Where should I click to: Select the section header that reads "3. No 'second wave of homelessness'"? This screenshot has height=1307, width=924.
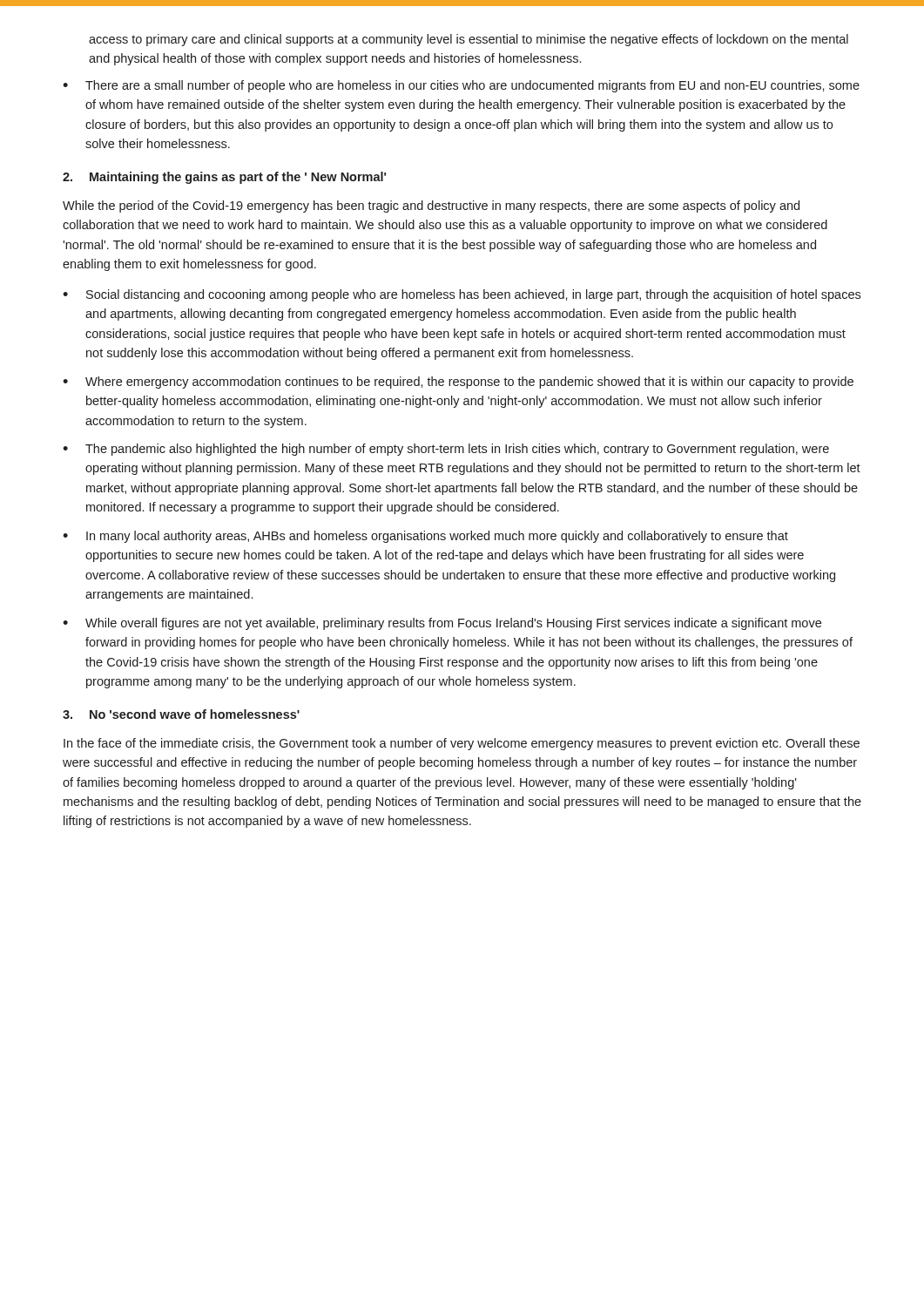click(x=181, y=714)
